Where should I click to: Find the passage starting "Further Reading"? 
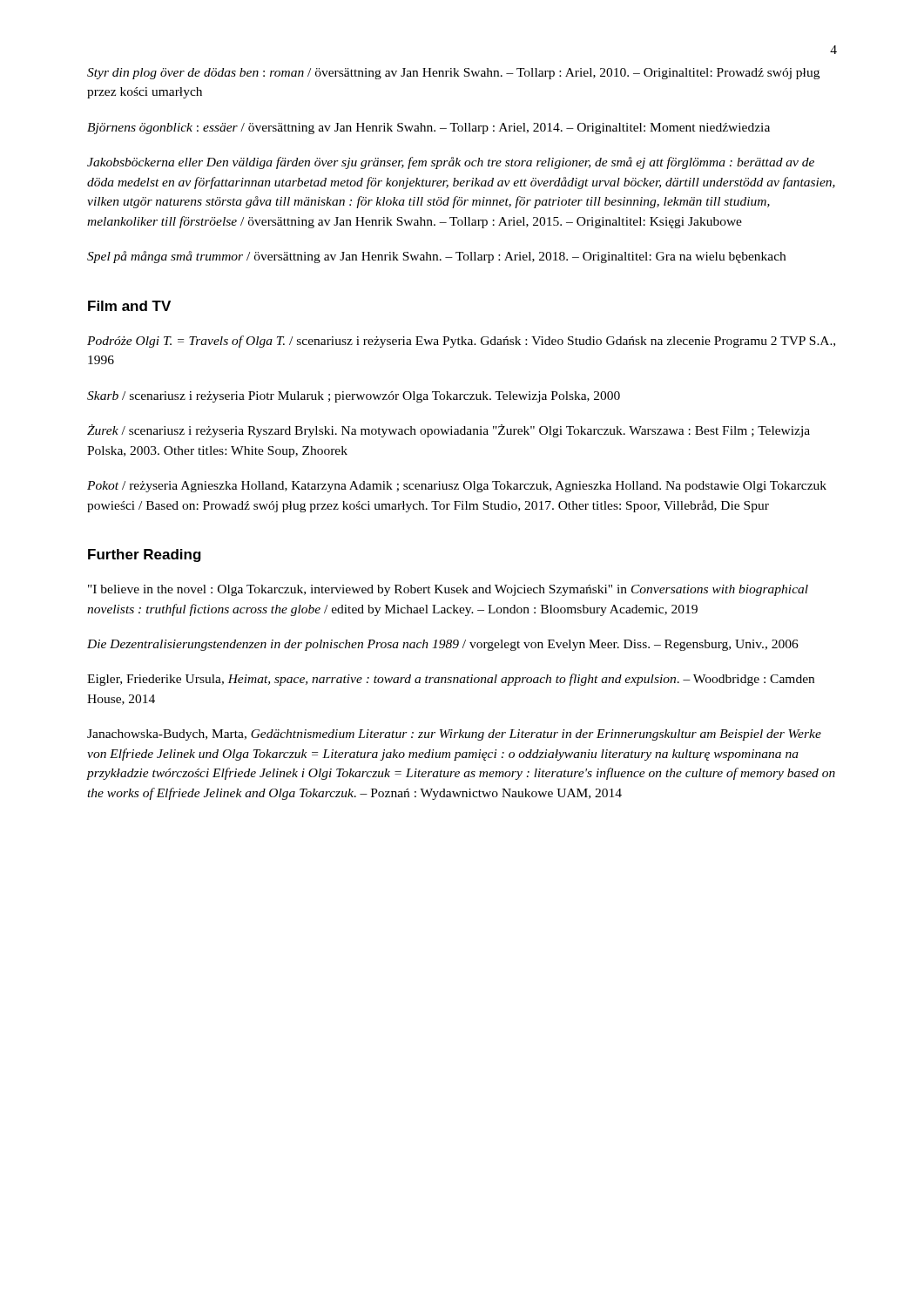144,555
